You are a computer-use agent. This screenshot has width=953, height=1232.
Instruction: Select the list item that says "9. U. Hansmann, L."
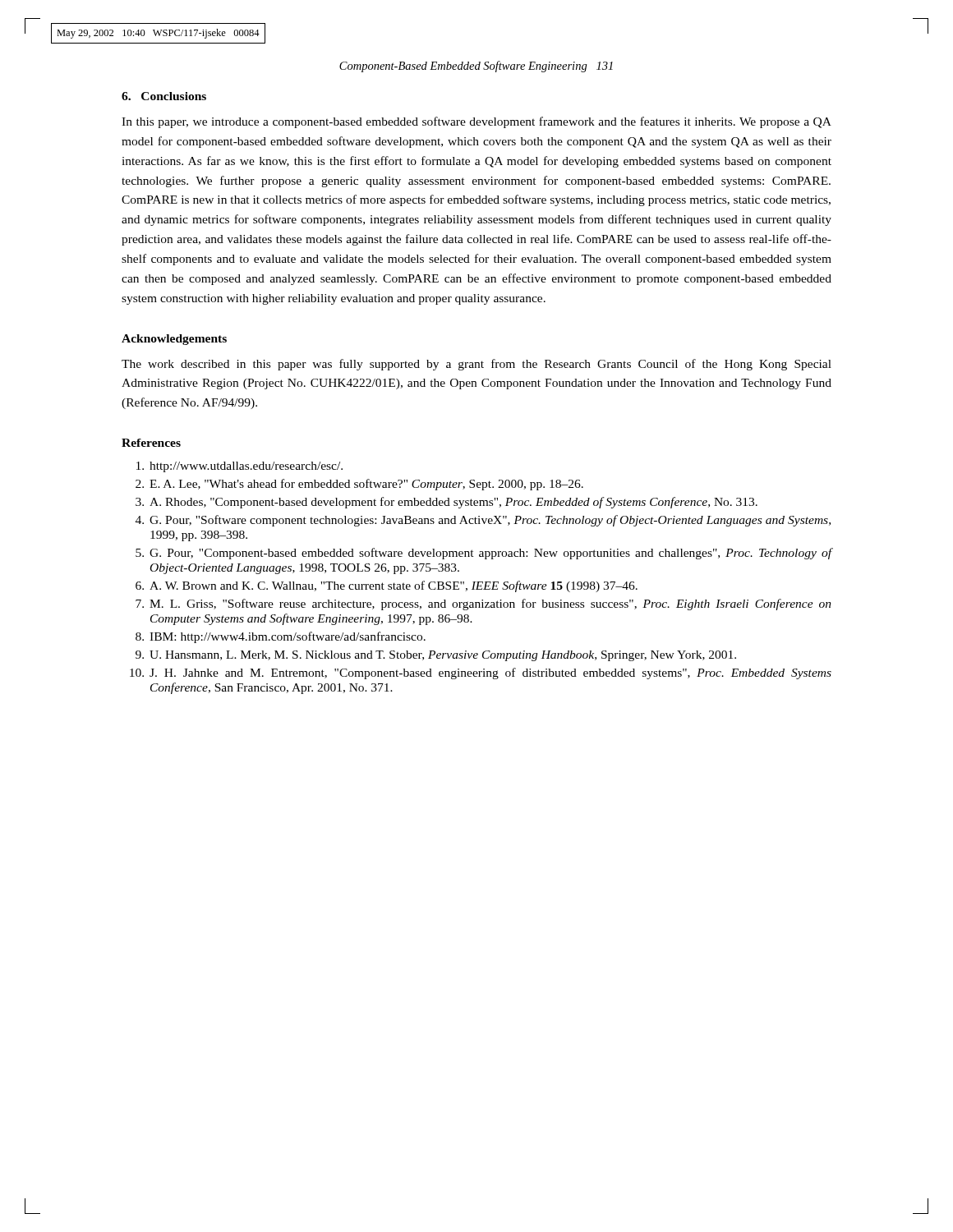click(x=476, y=655)
